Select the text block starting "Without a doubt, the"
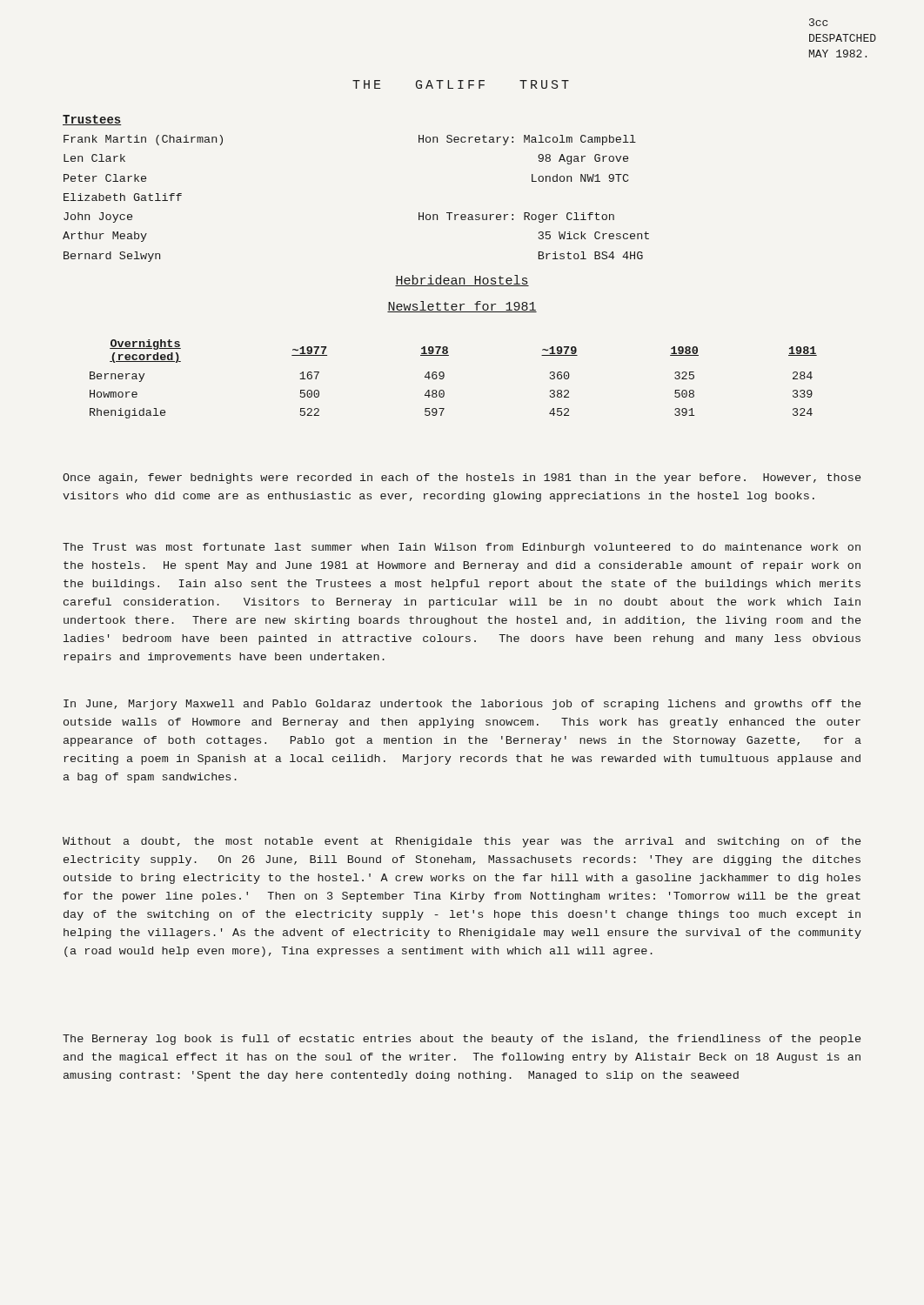Image resolution: width=924 pixels, height=1305 pixels. (x=462, y=897)
